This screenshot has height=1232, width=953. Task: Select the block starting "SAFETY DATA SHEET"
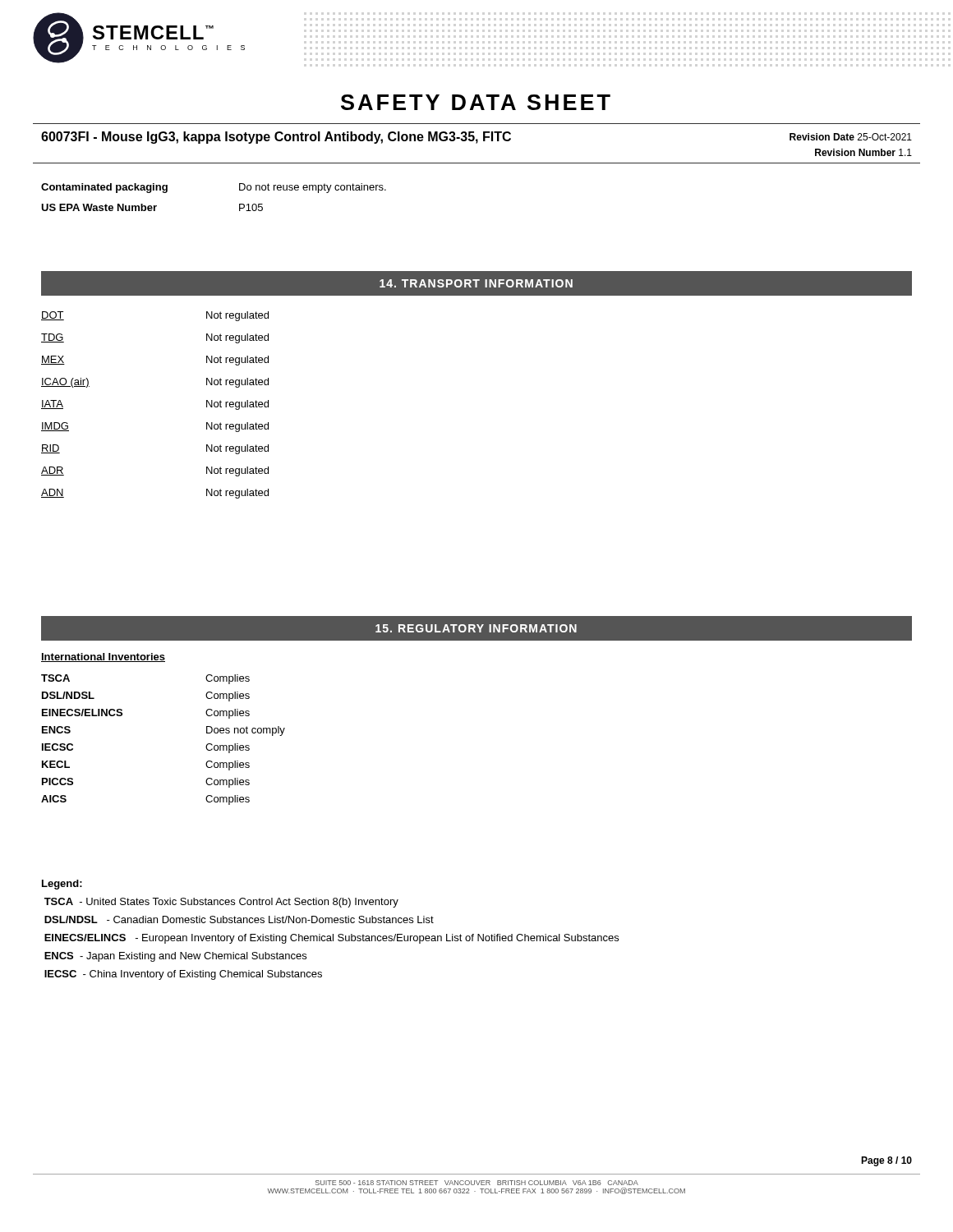[x=476, y=103]
